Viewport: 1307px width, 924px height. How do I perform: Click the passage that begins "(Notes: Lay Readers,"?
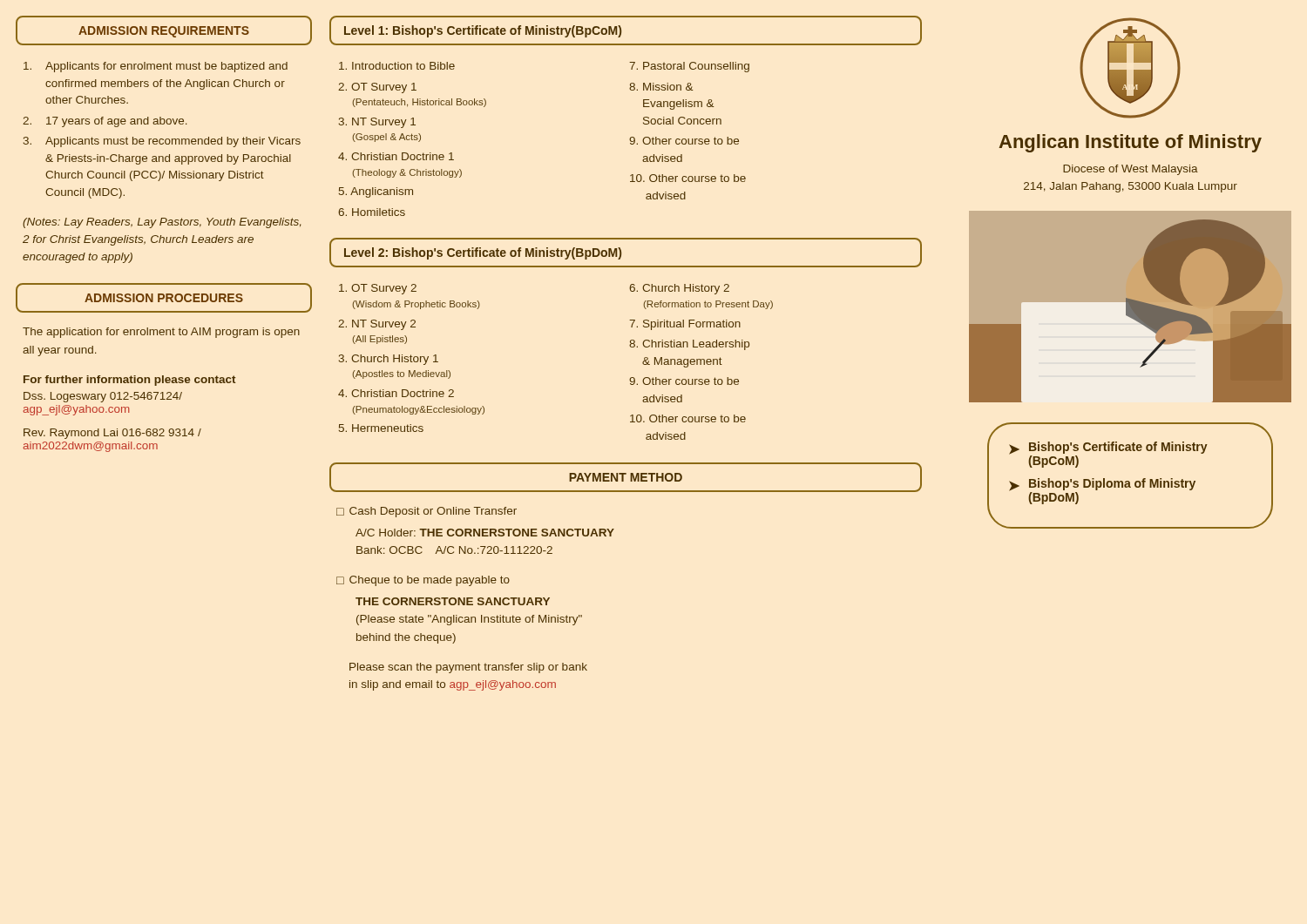coord(164,239)
